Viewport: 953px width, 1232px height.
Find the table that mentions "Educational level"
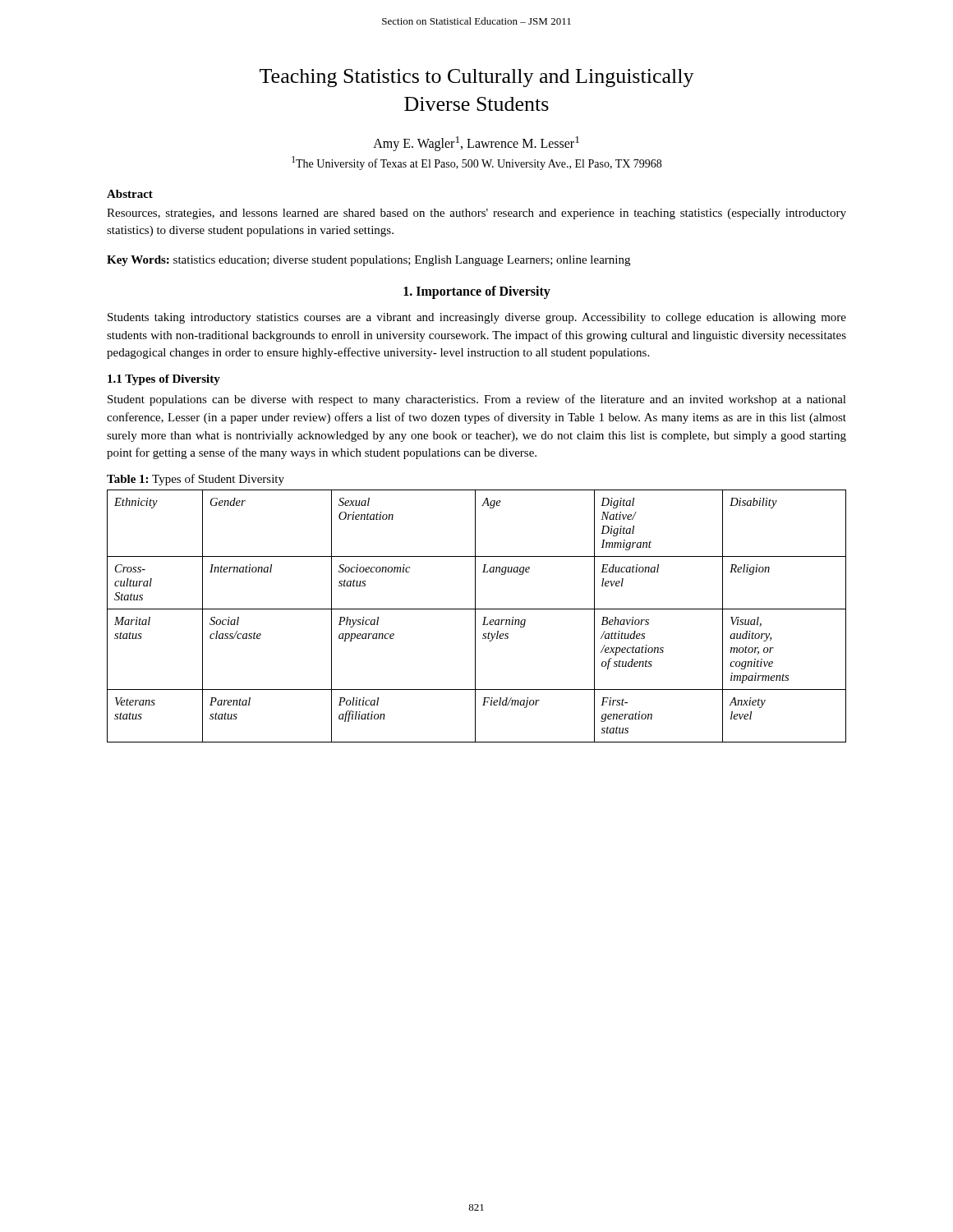pyautogui.click(x=476, y=616)
